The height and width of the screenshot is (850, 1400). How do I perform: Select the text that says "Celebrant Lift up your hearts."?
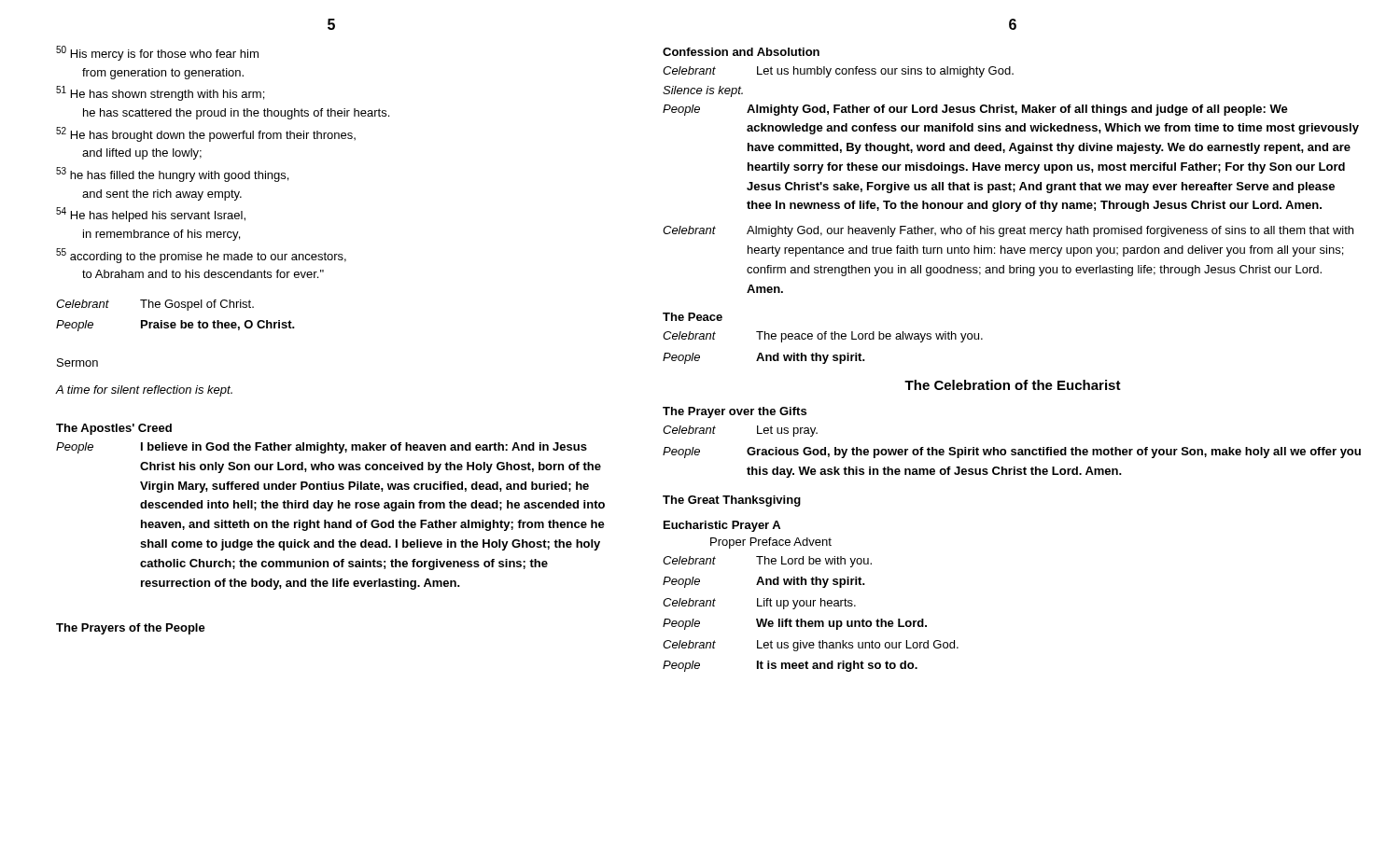pyautogui.click(x=760, y=602)
